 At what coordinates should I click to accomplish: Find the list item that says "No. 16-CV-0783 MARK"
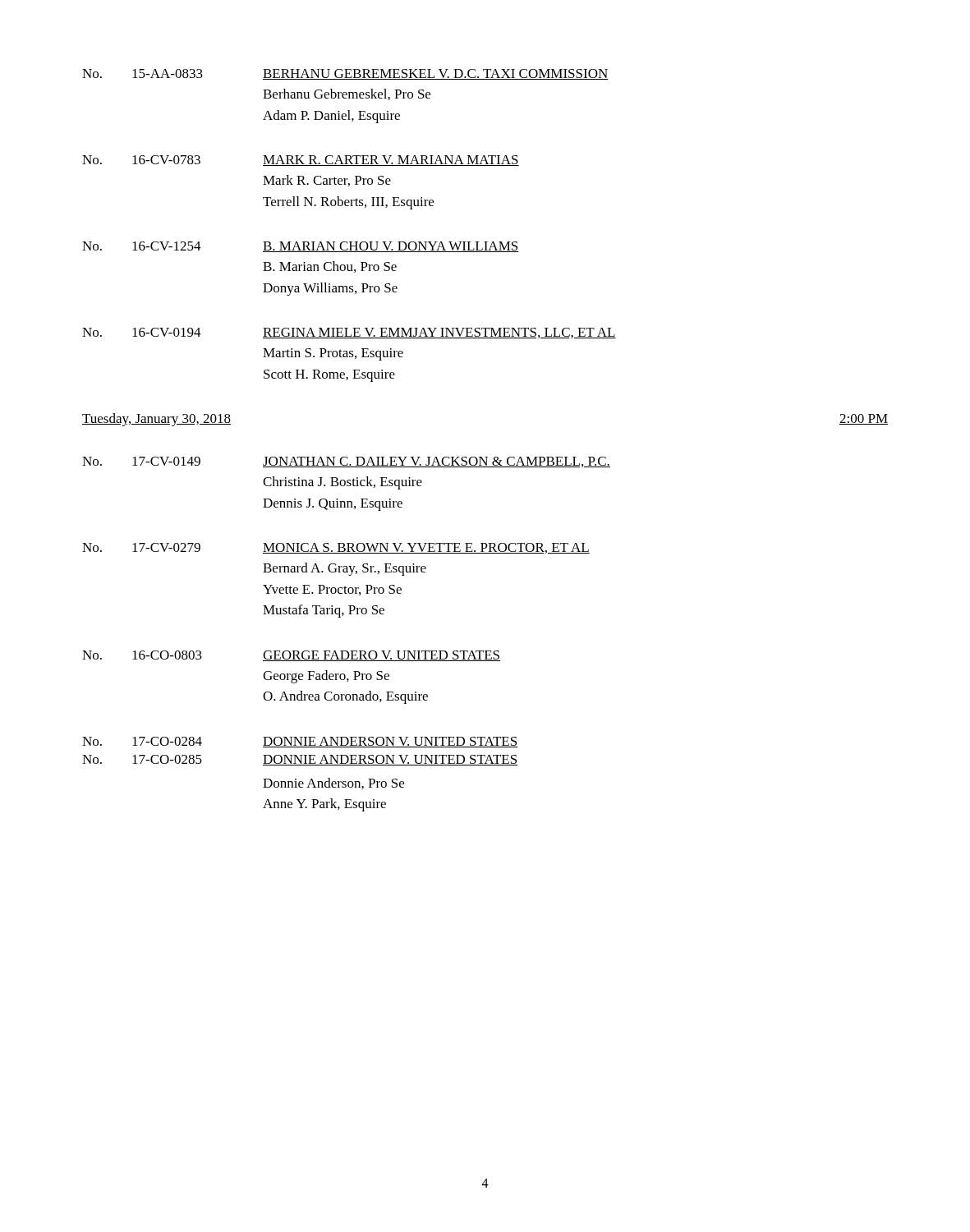point(301,161)
